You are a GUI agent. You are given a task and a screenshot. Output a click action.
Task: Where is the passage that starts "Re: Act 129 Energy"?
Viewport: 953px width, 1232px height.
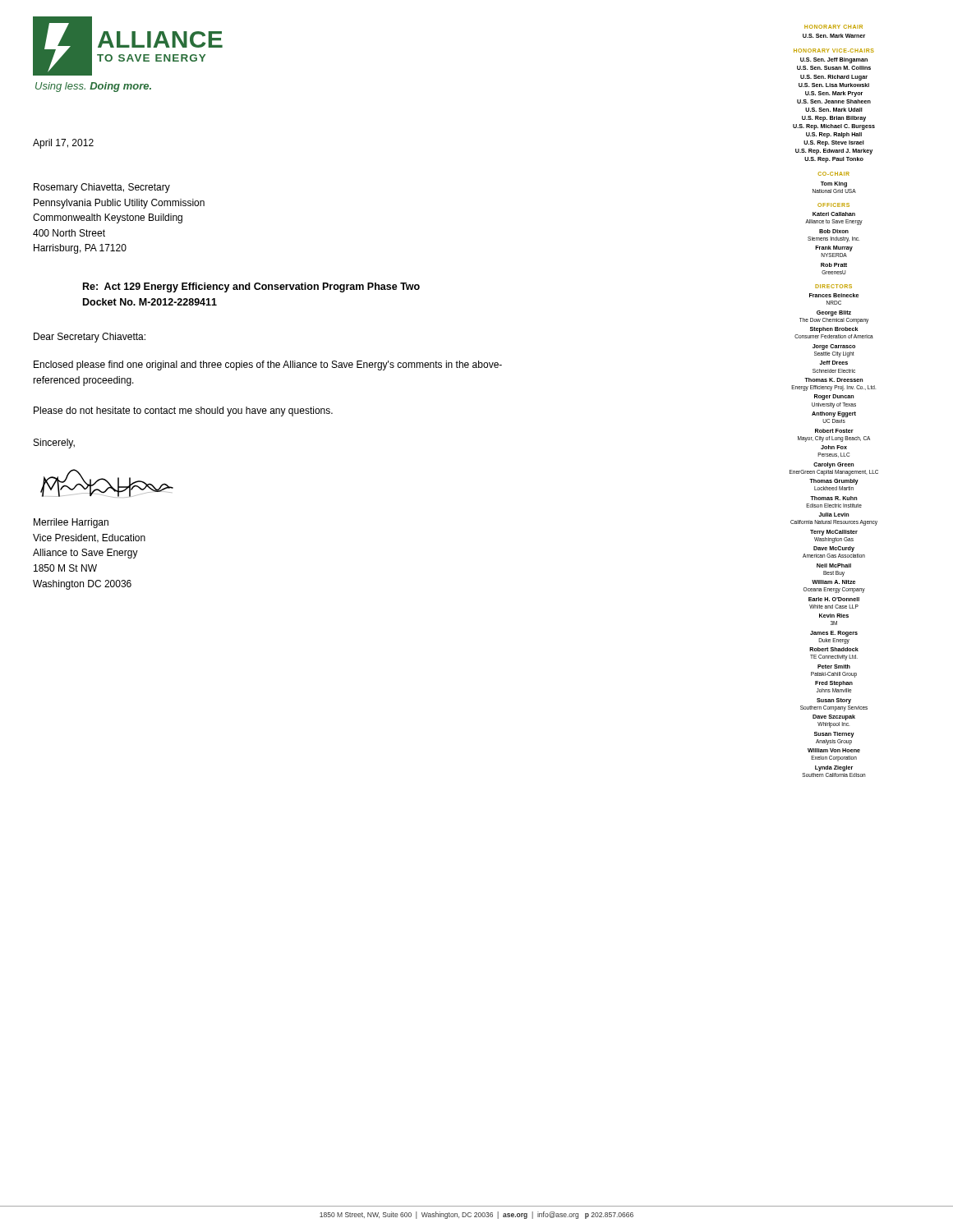[251, 295]
